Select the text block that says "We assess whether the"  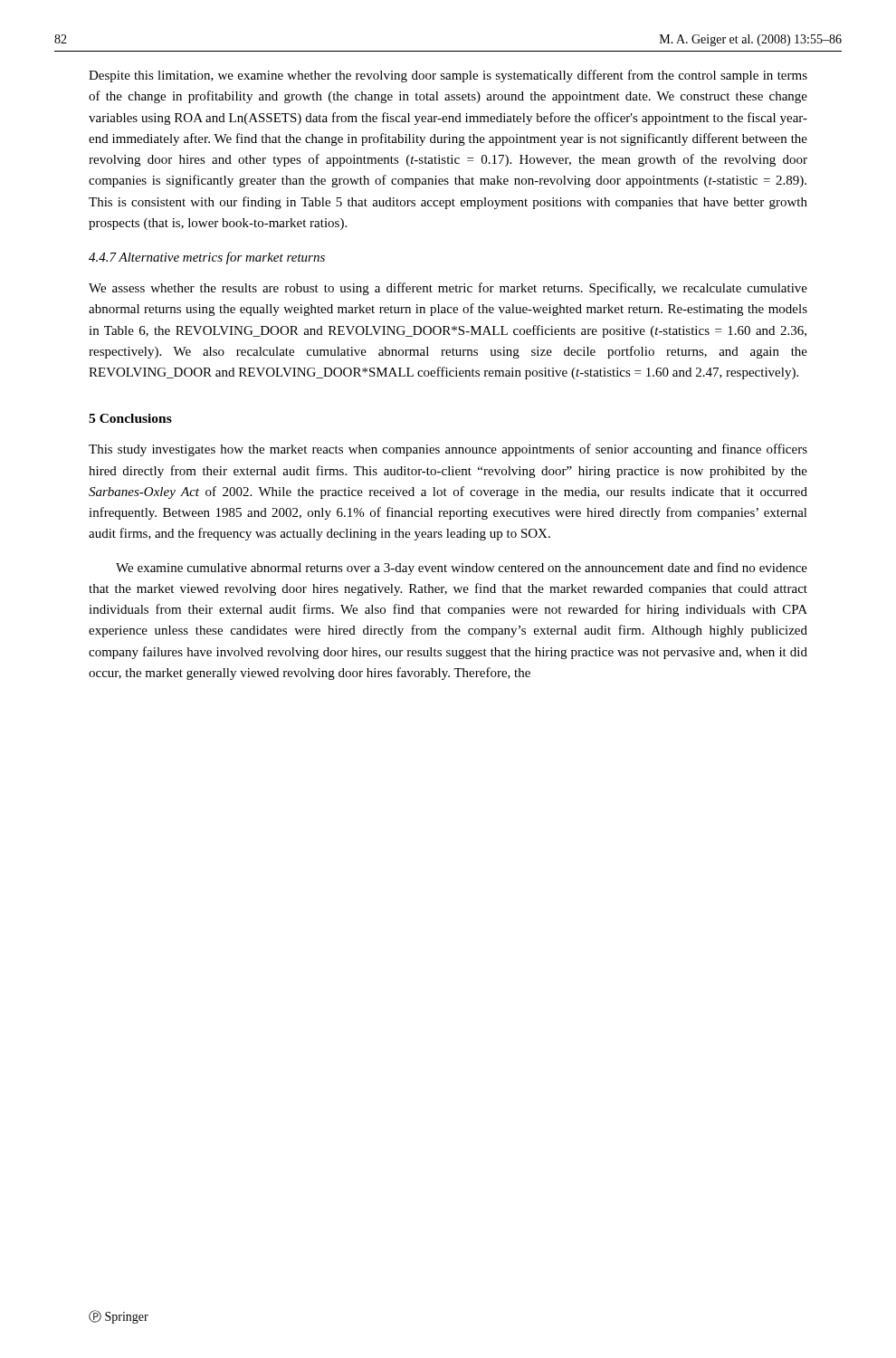tap(448, 331)
